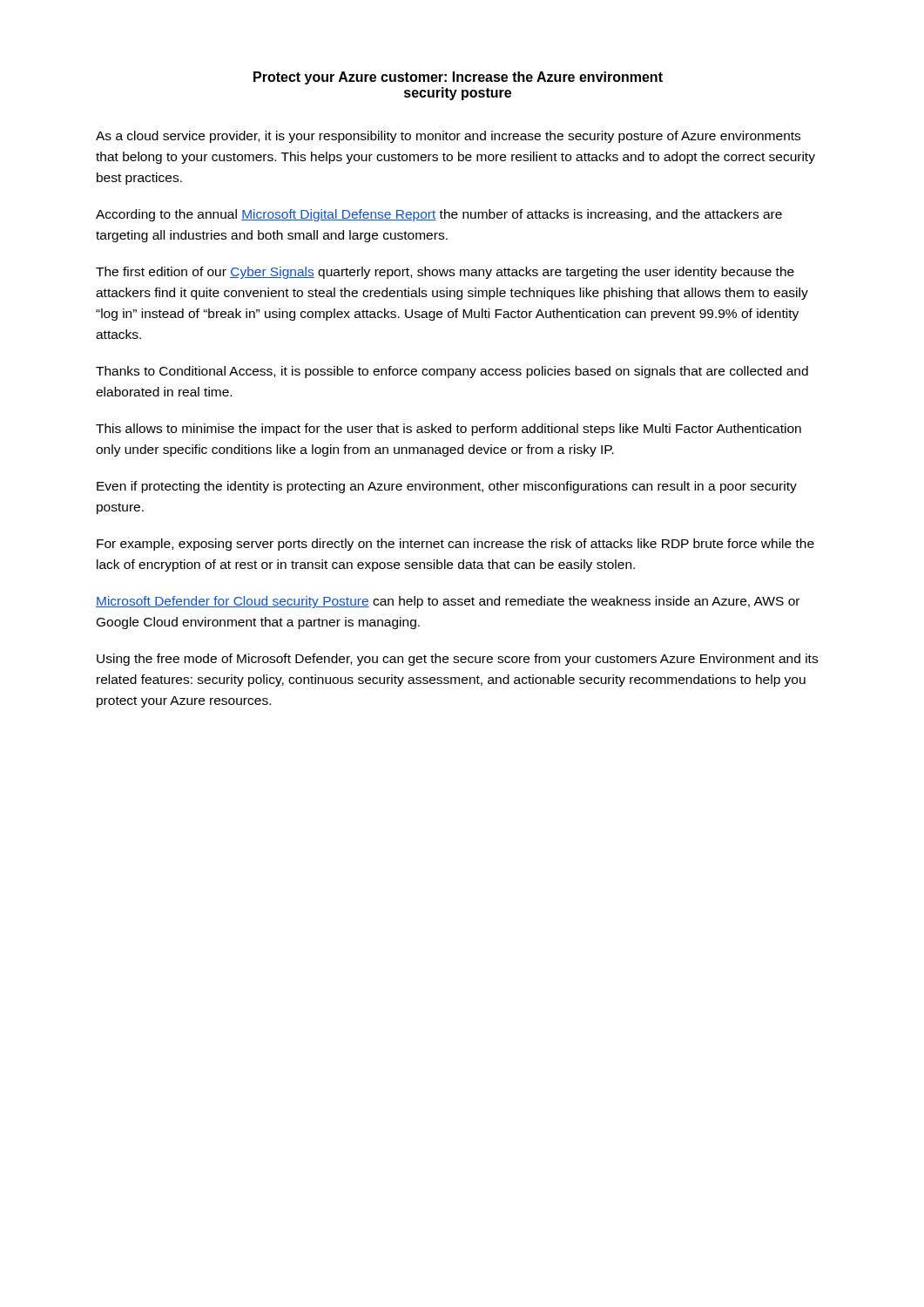Click on the text block starting "According to the annual Microsoft Digital Defense Report"
924x1307 pixels.
[x=439, y=224]
